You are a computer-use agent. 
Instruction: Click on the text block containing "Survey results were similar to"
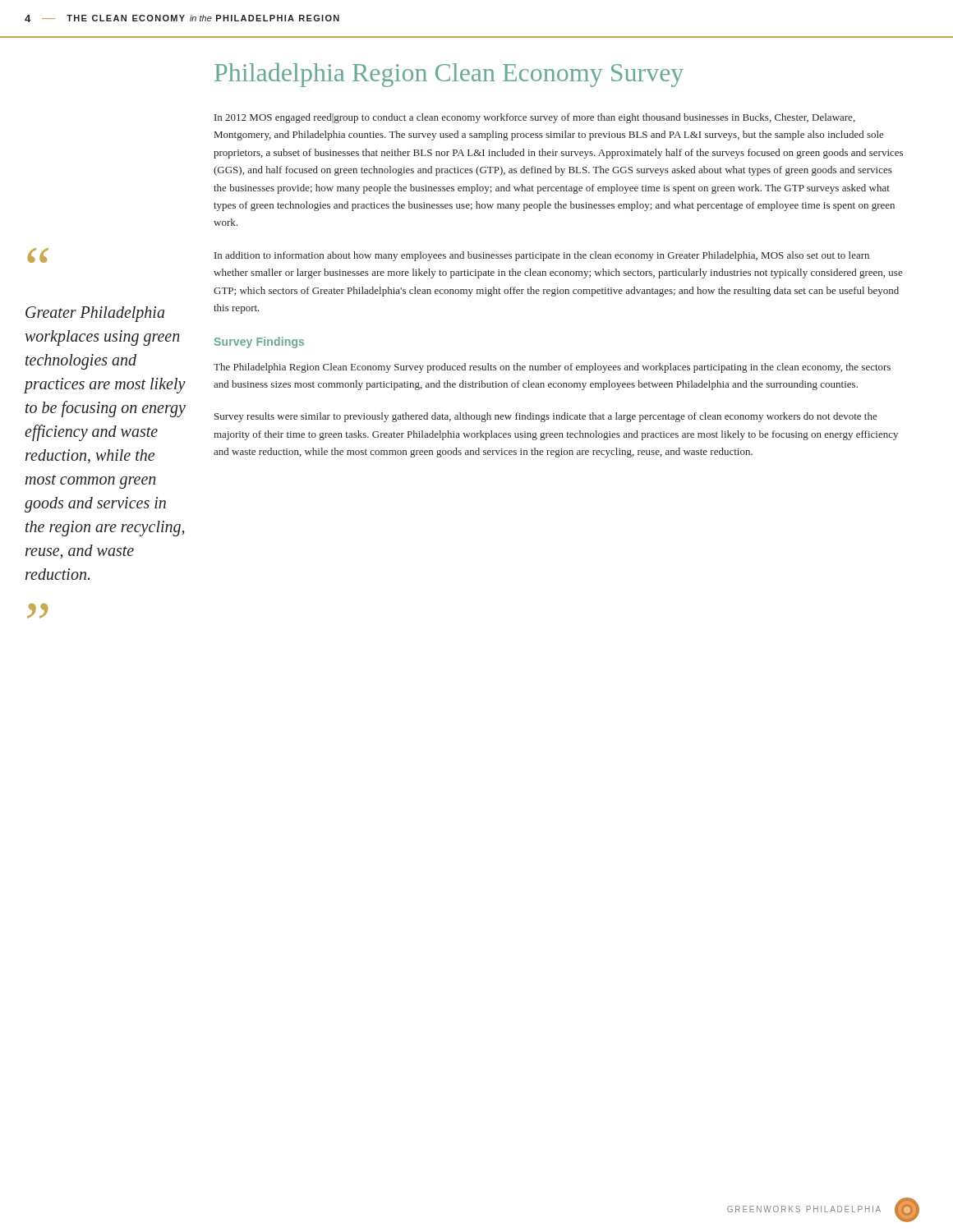[559, 434]
